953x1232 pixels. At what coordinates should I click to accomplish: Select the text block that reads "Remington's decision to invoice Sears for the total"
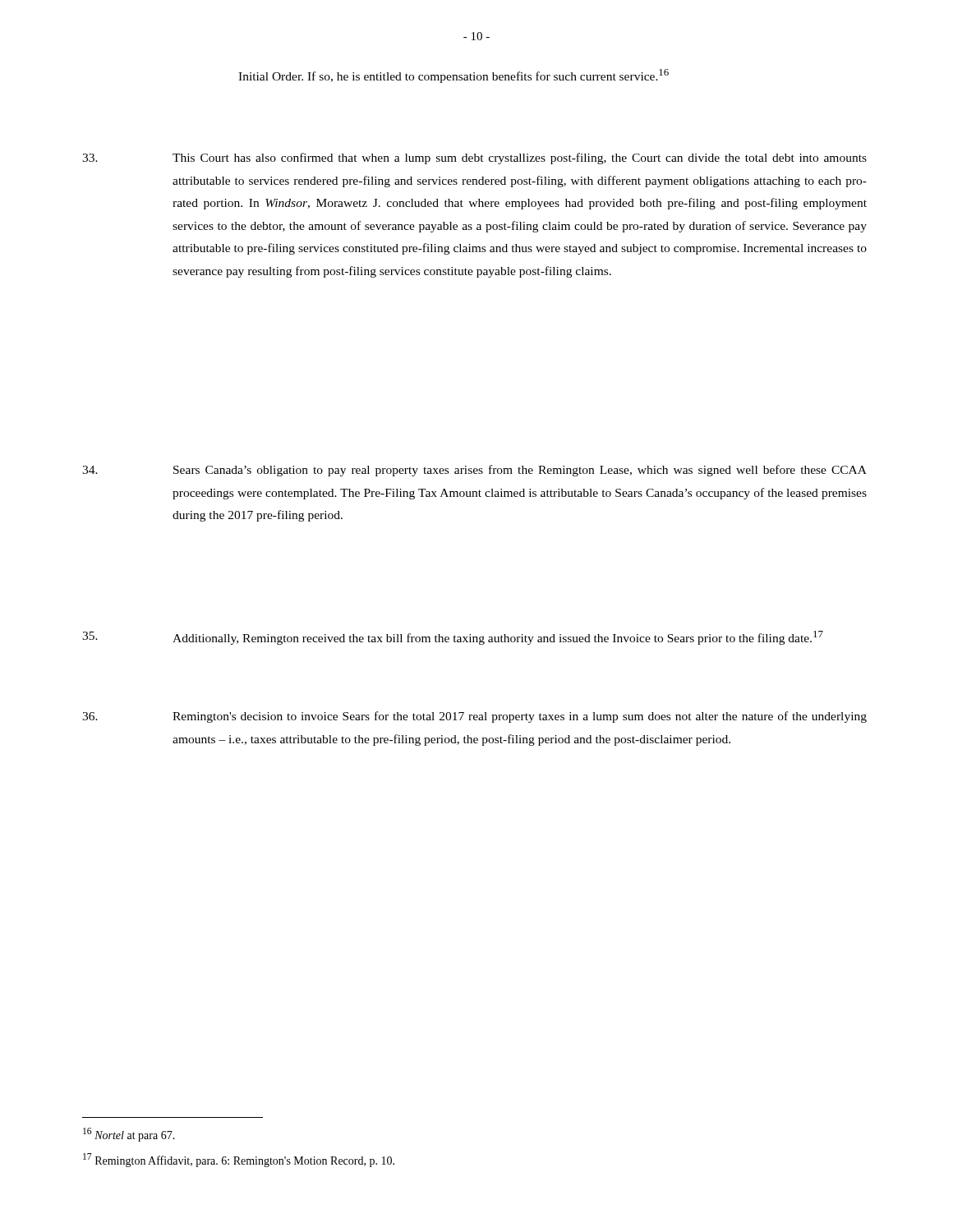pyautogui.click(x=474, y=727)
